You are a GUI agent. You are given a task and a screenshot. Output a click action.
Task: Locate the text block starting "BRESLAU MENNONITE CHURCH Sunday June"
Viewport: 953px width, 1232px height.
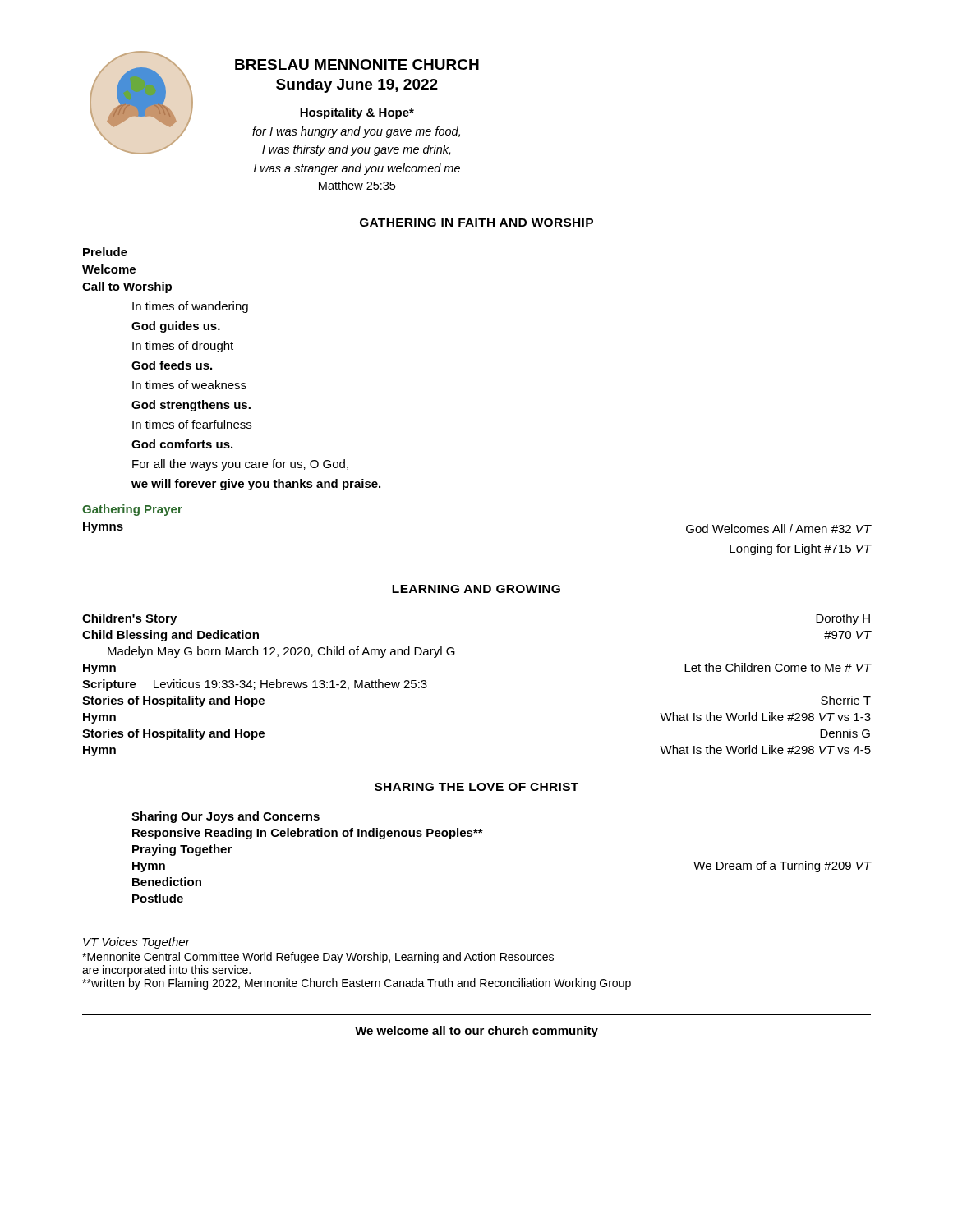pyautogui.click(x=357, y=75)
